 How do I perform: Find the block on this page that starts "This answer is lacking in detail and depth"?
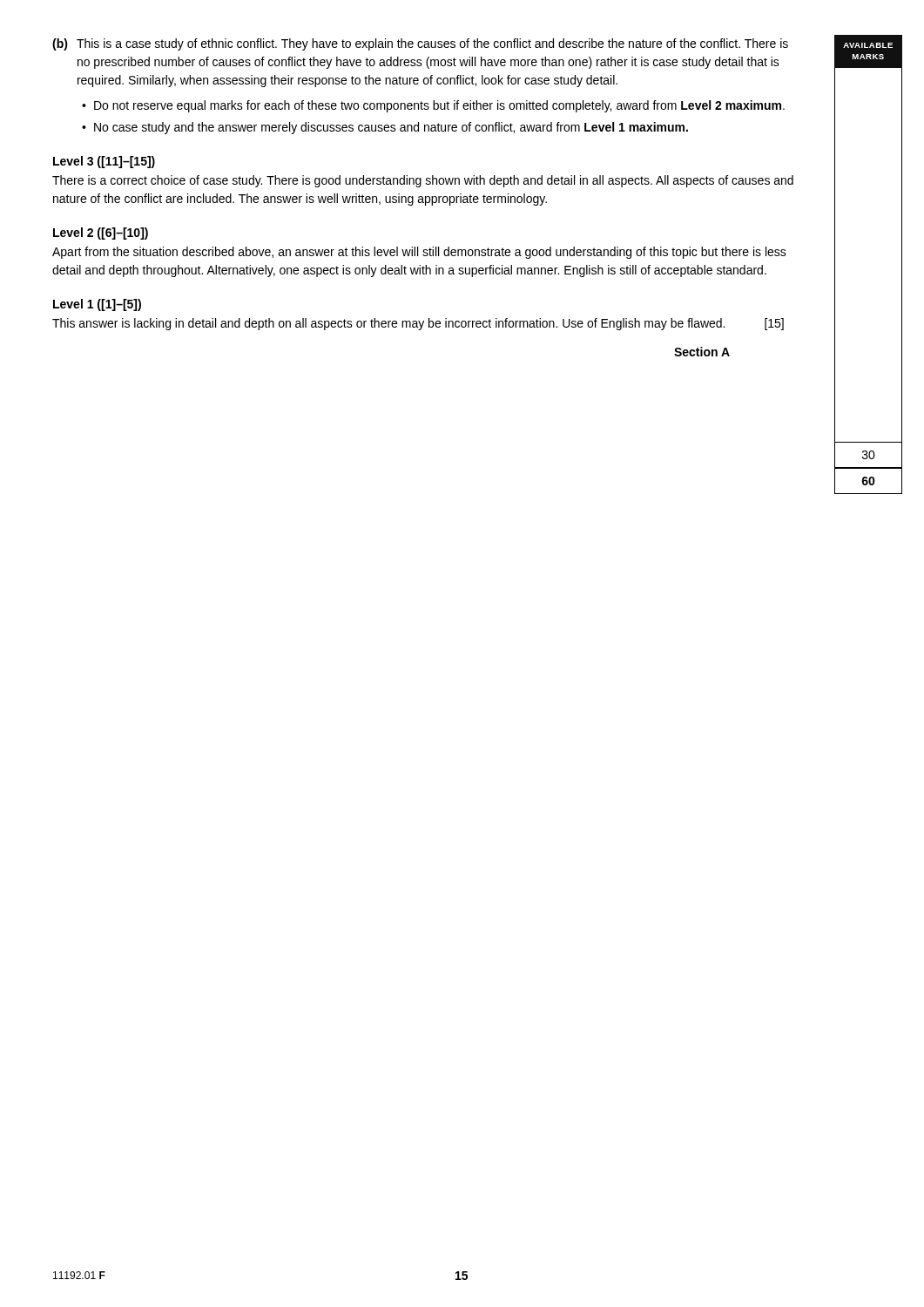pyautogui.click(x=418, y=323)
